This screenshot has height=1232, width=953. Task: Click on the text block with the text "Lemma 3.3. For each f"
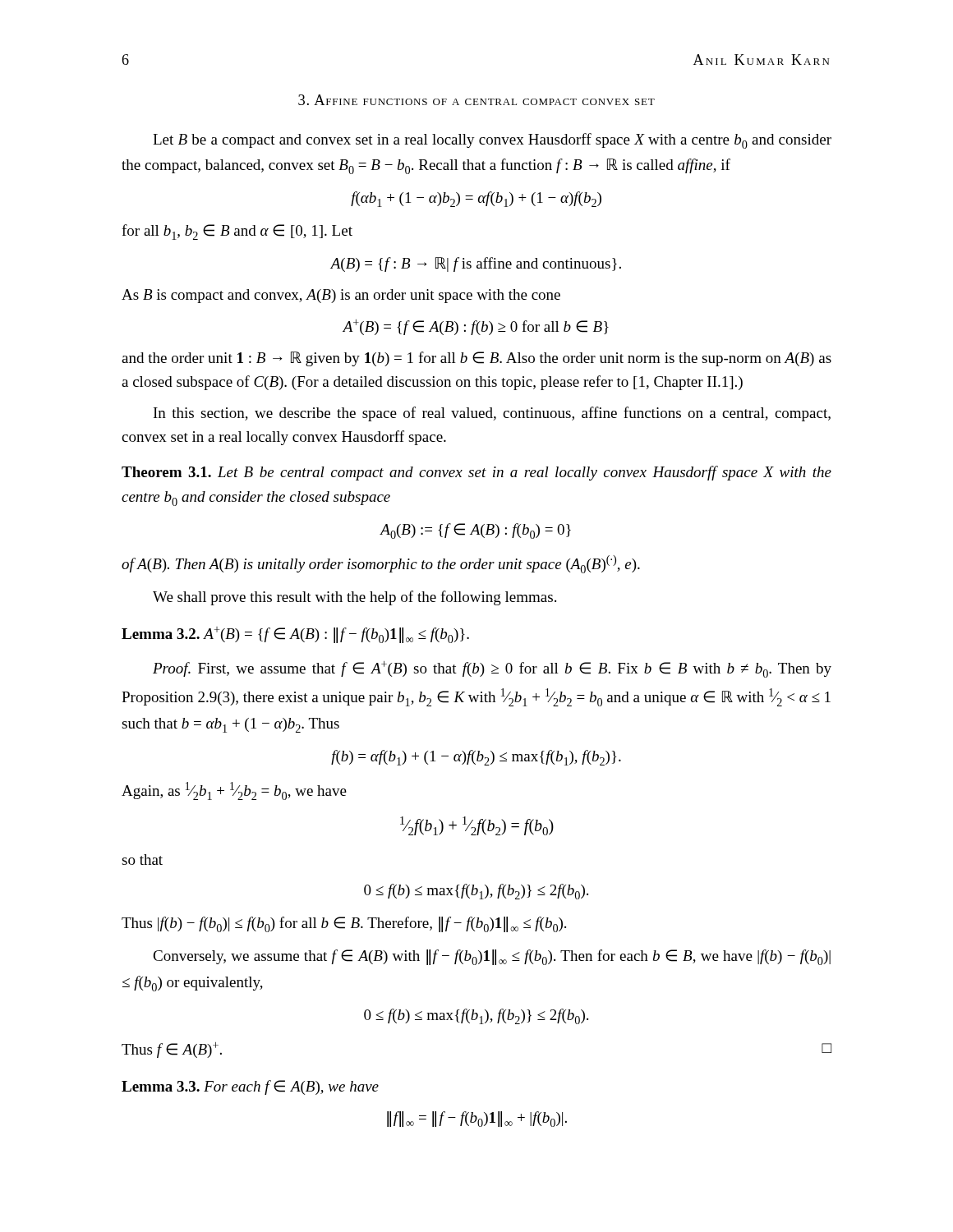[x=250, y=1087]
